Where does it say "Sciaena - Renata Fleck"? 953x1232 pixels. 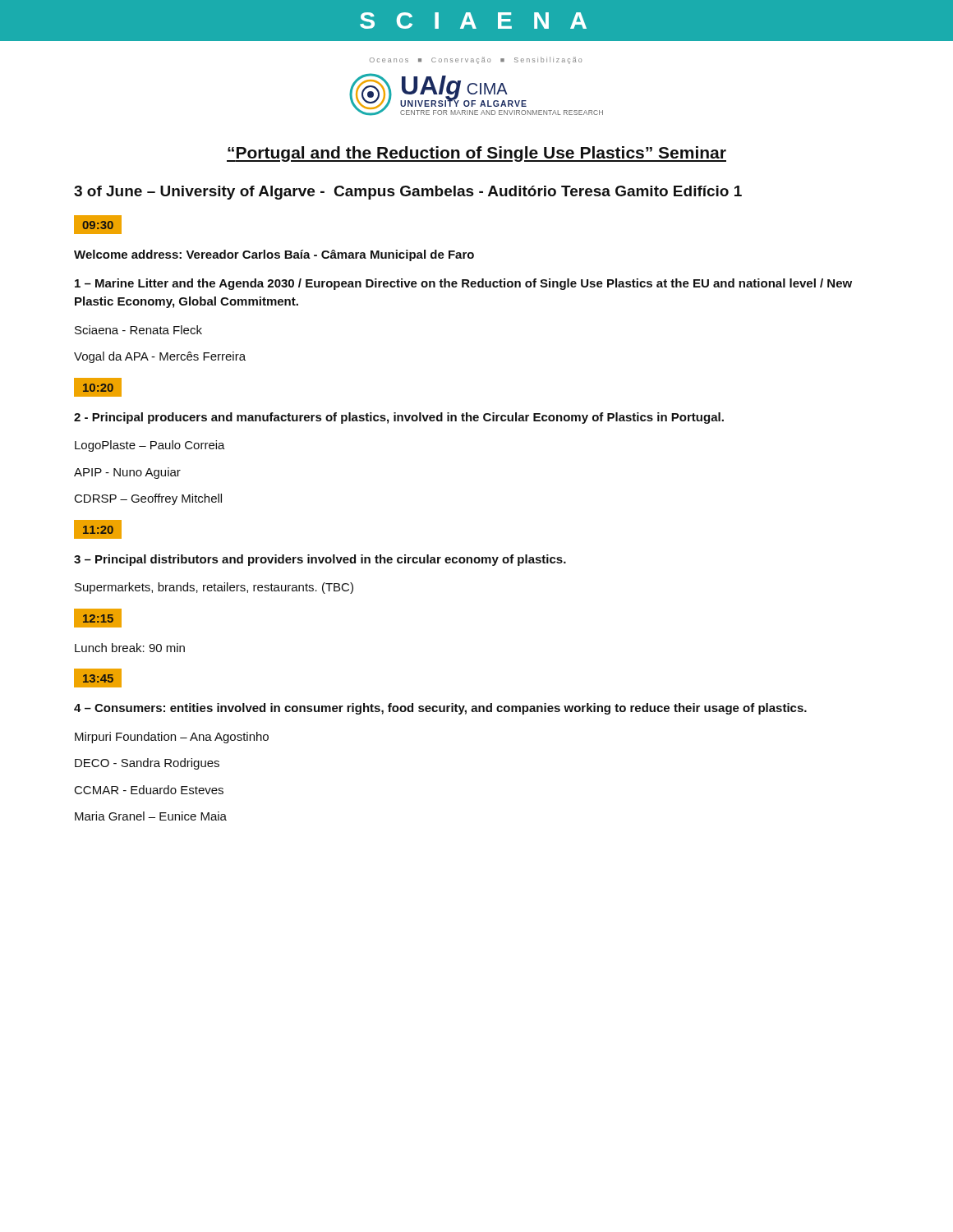coord(138,329)
